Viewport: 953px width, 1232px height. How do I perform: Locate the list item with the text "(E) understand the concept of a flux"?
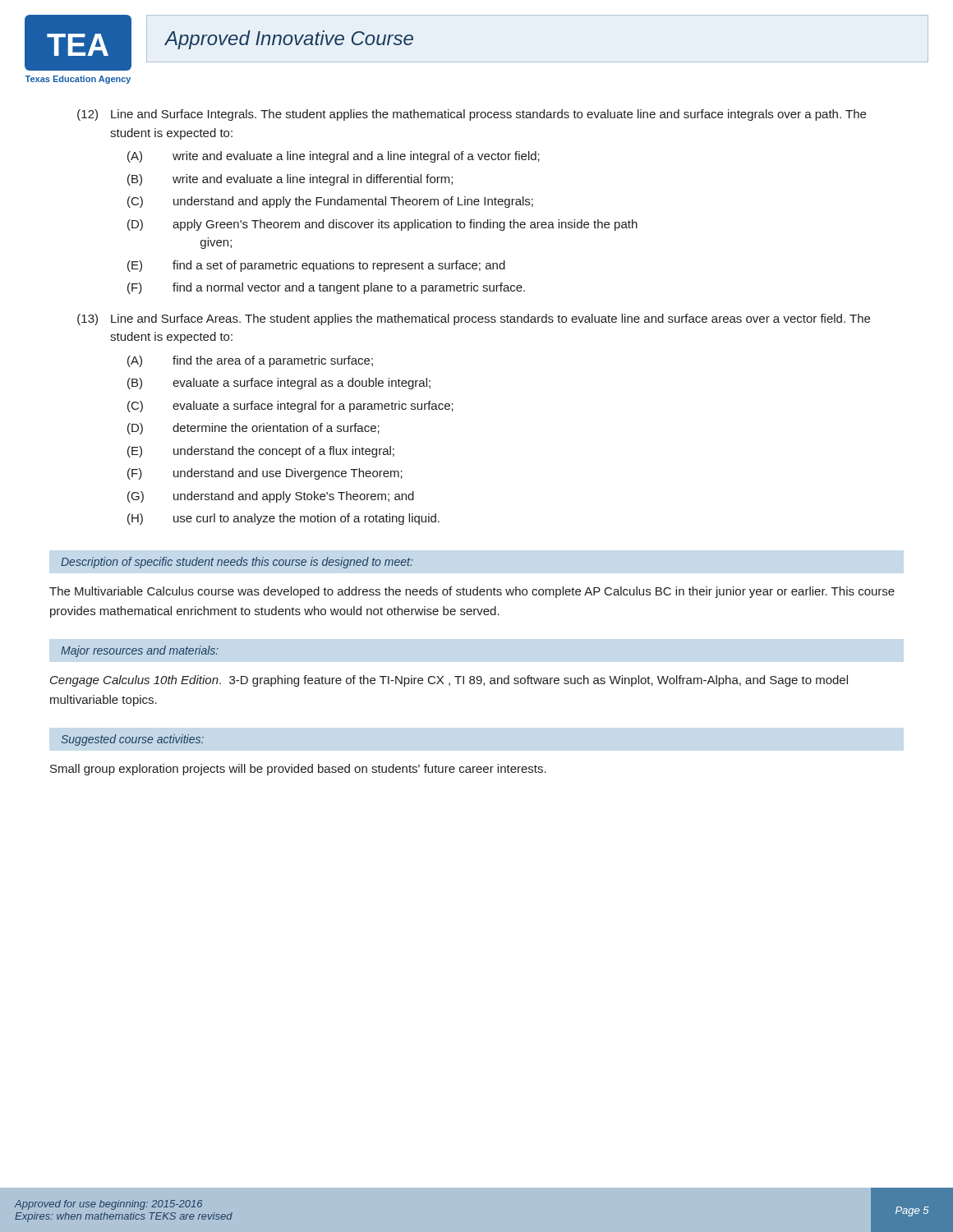click(261, 452)
